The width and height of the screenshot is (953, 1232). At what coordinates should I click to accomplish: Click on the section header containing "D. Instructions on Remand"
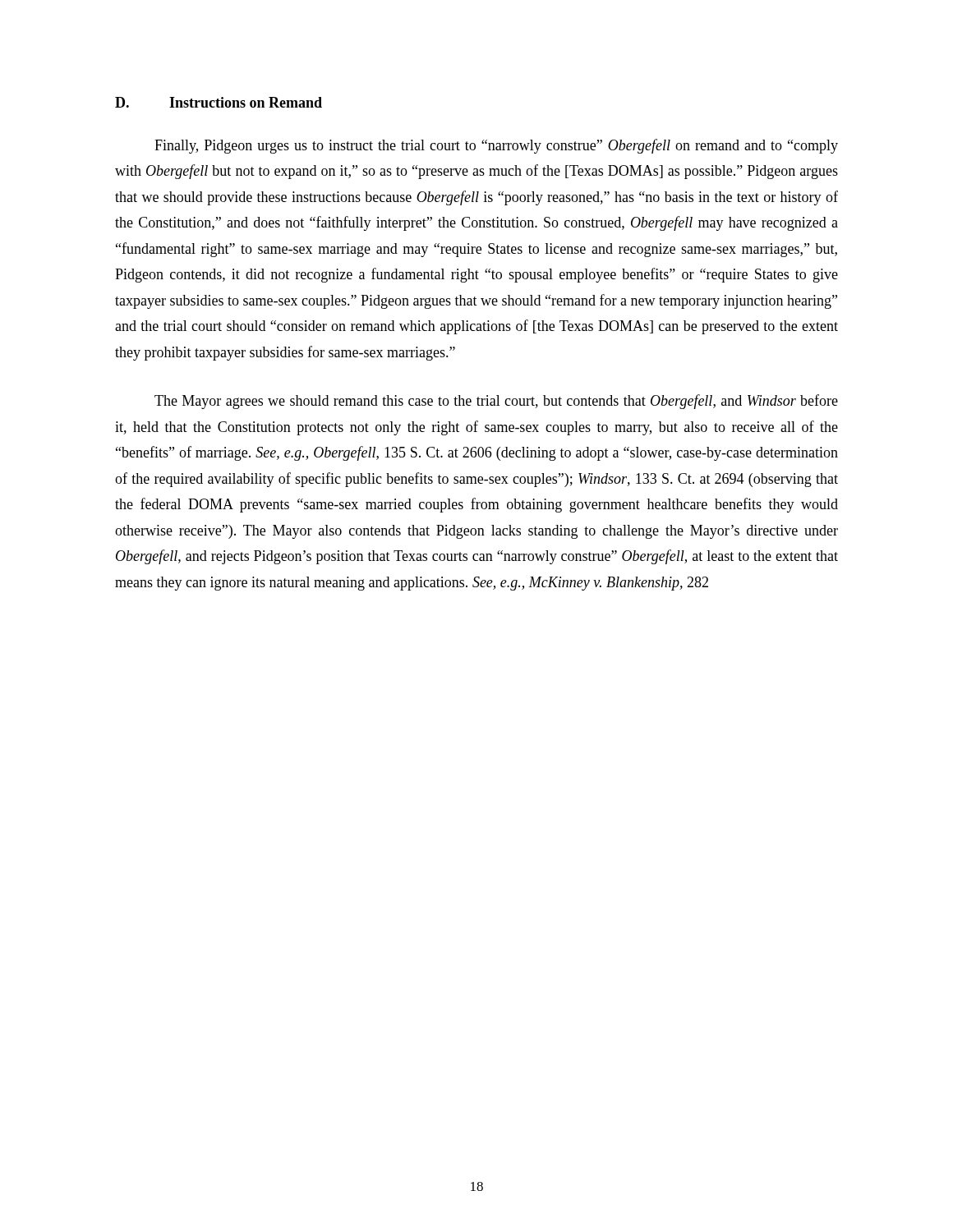219,103
